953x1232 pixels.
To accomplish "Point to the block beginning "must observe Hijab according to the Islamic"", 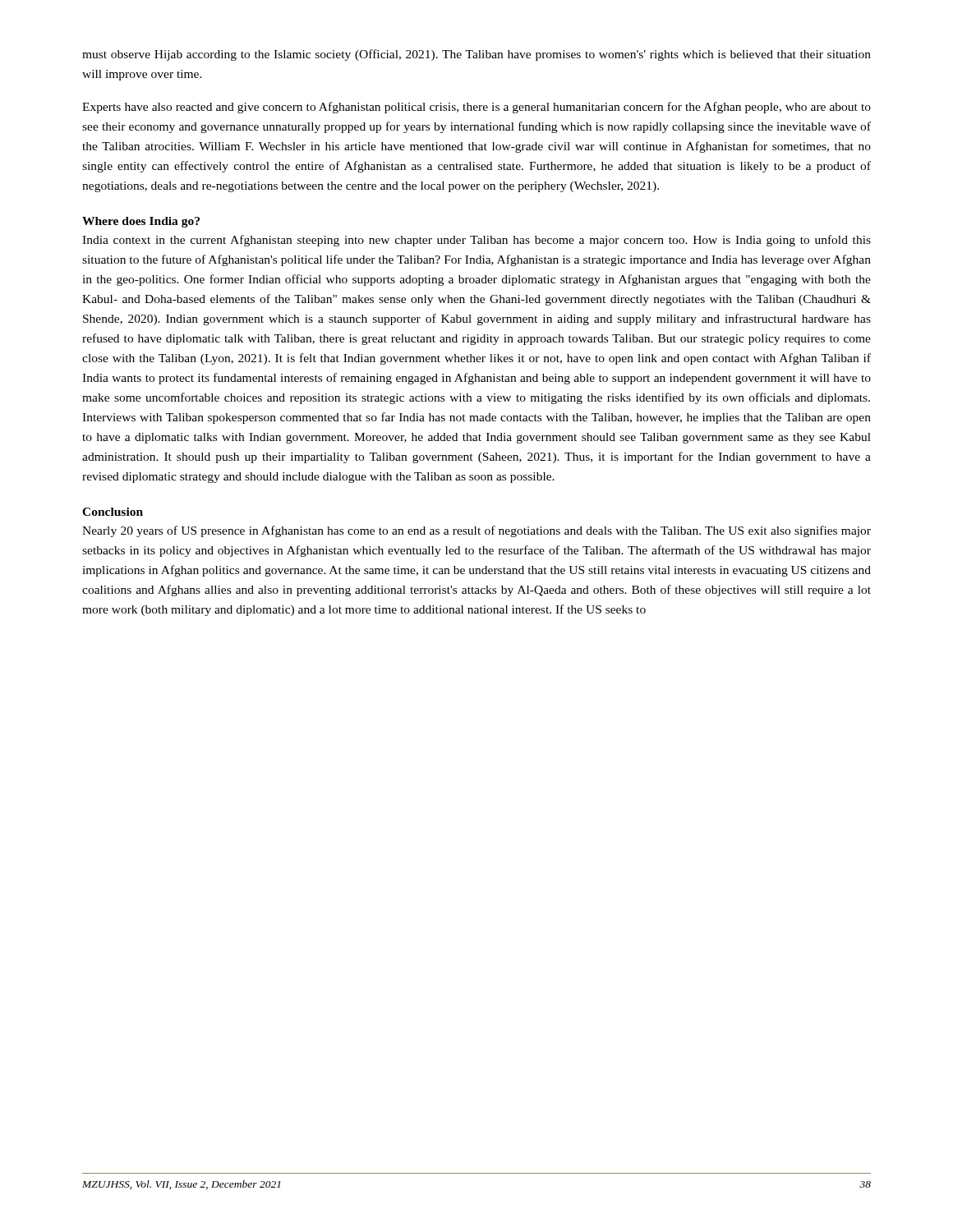I will [x=476, y=64].
